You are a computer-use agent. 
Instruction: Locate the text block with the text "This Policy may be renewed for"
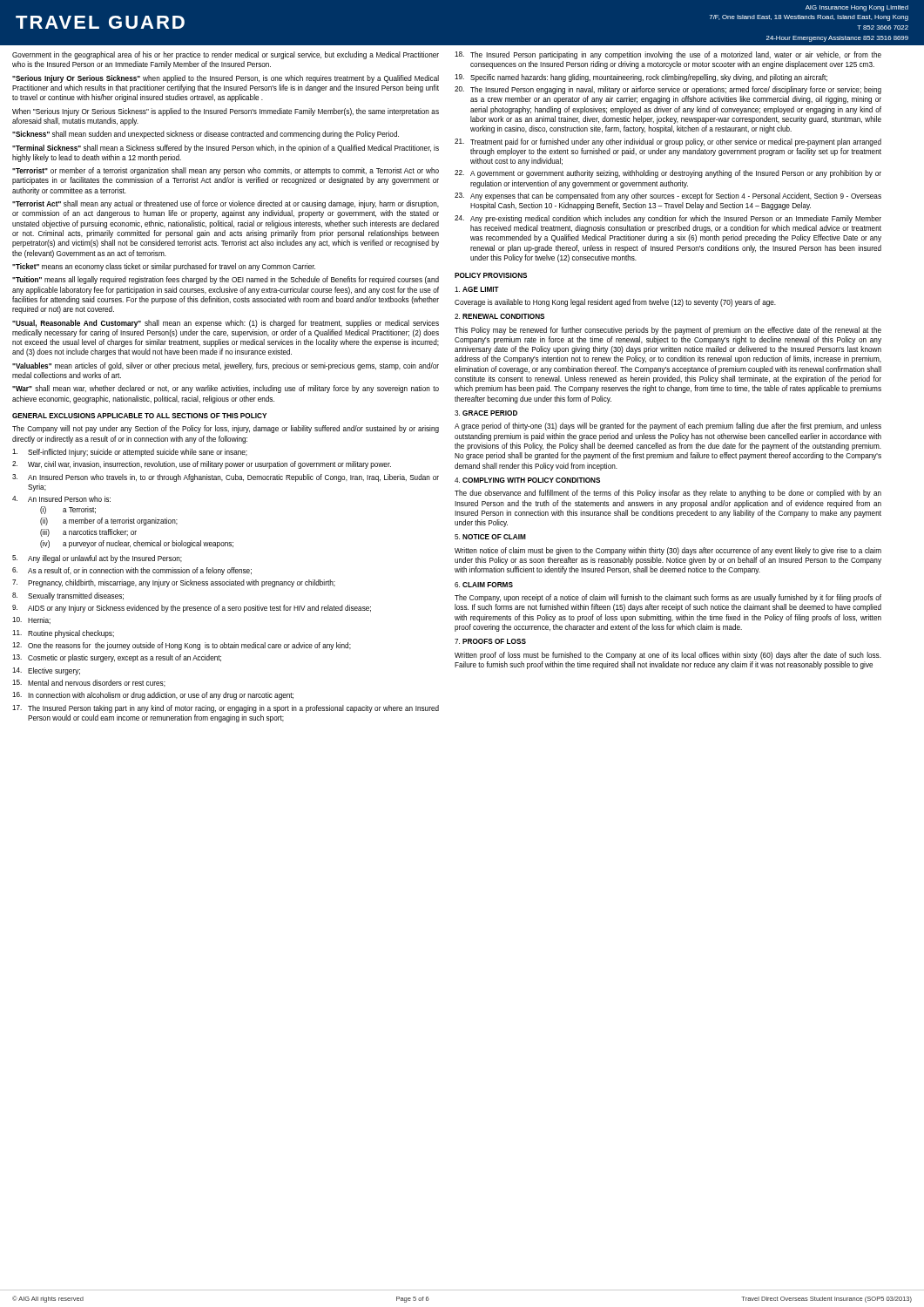[x=668, y=365]
